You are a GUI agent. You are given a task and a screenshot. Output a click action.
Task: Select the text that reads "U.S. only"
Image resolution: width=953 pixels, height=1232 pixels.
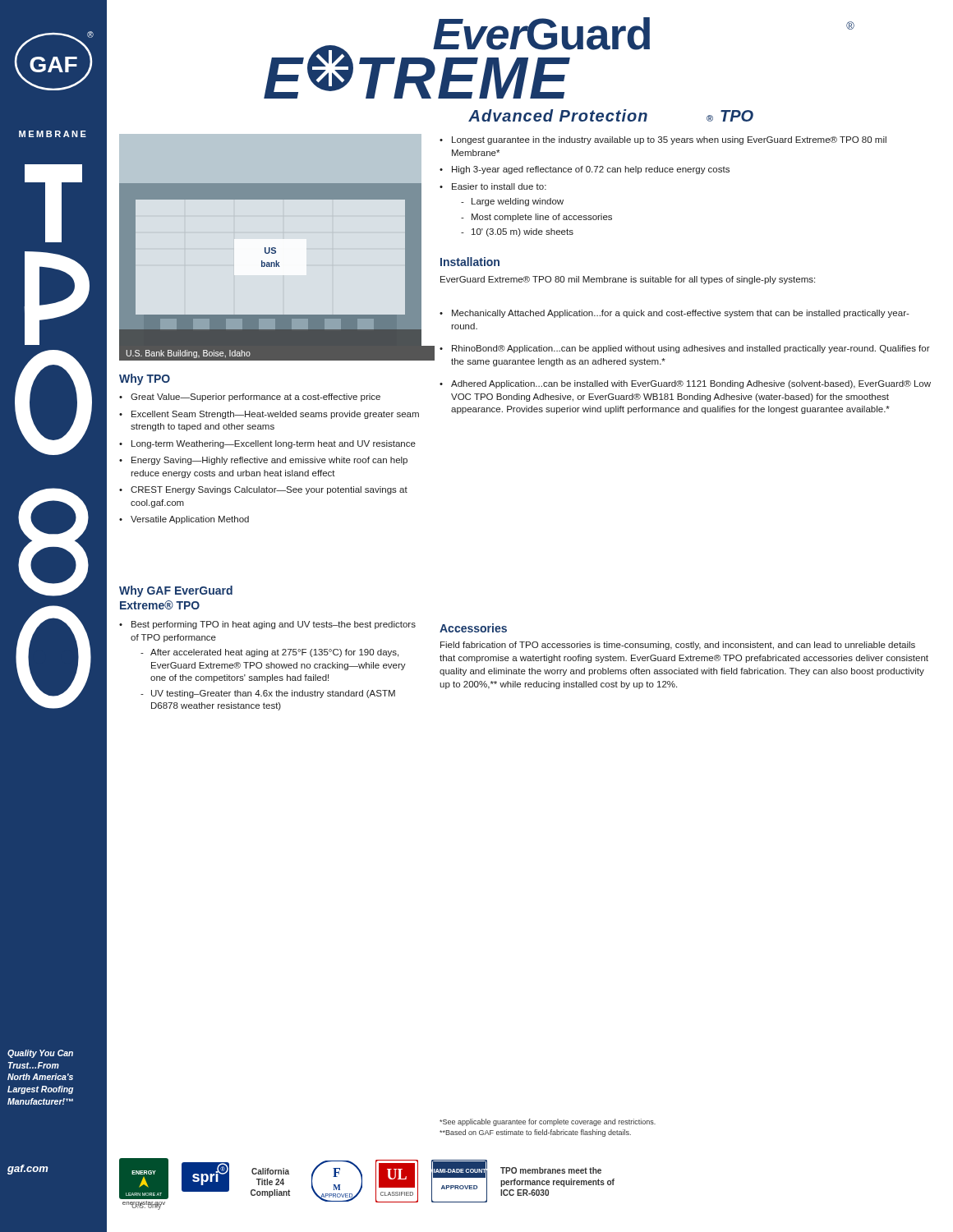(146, 1206)
